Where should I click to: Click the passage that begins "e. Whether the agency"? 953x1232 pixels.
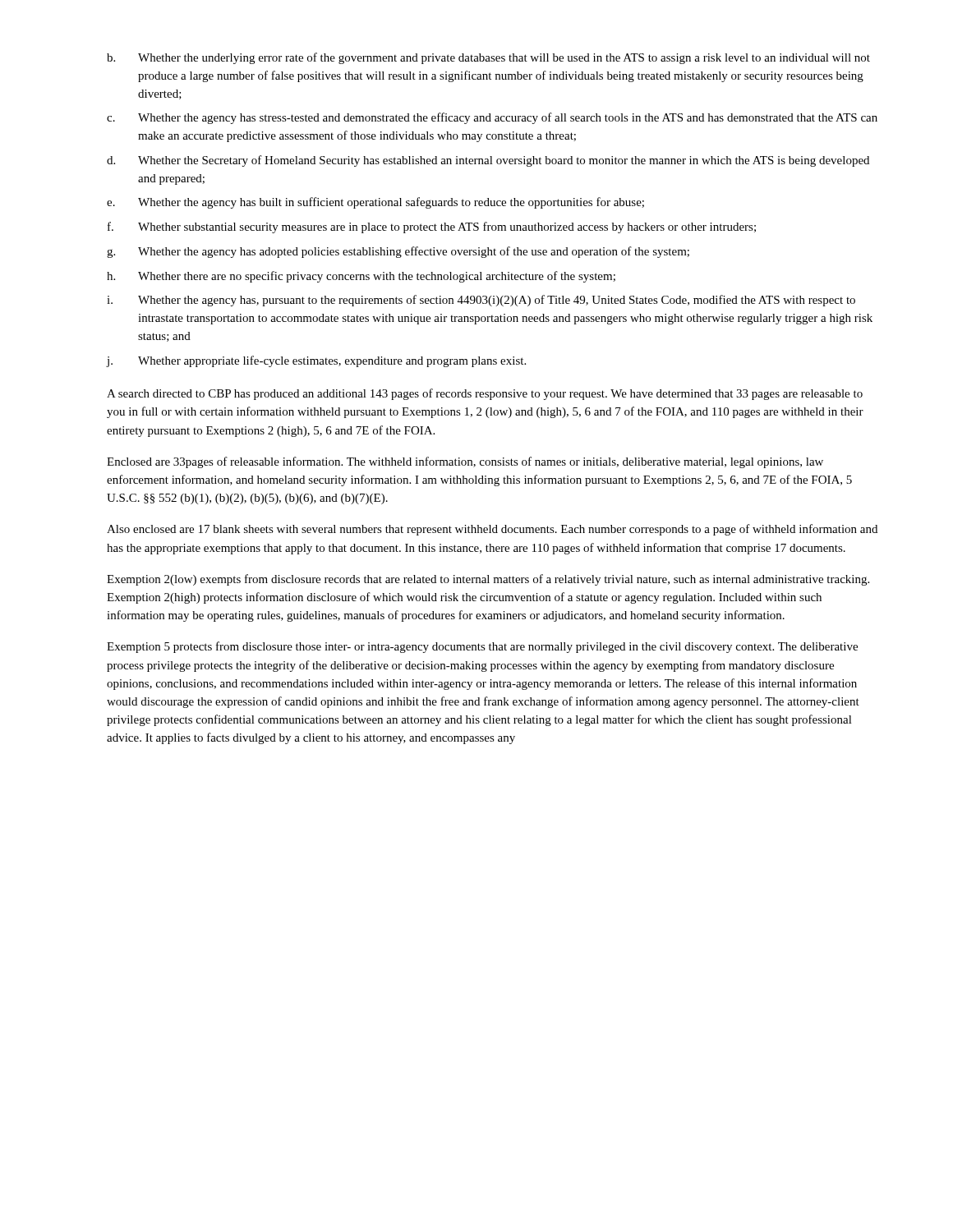click(x=493, y=203)
